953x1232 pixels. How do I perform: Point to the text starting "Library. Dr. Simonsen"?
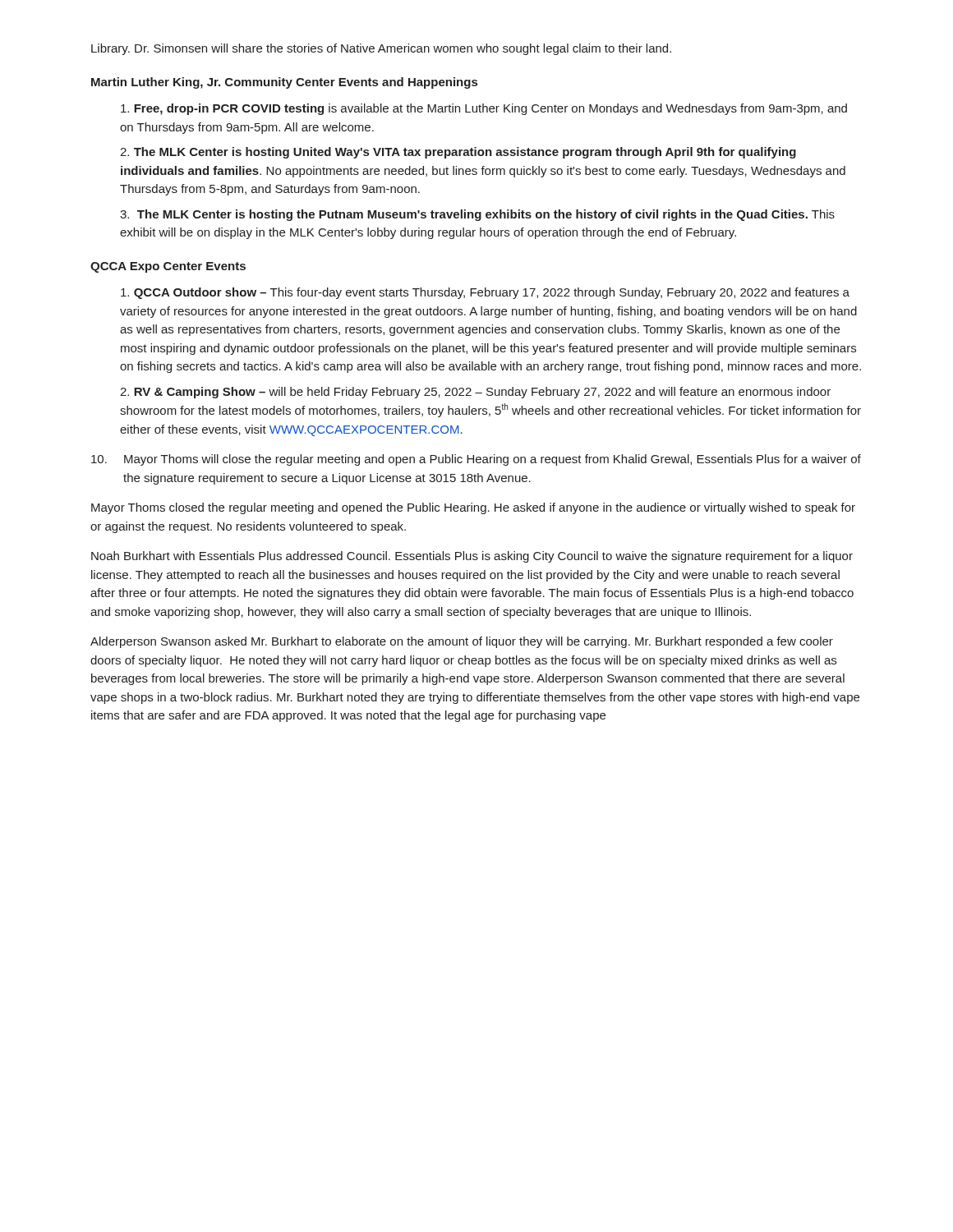(x=476, y=49)
